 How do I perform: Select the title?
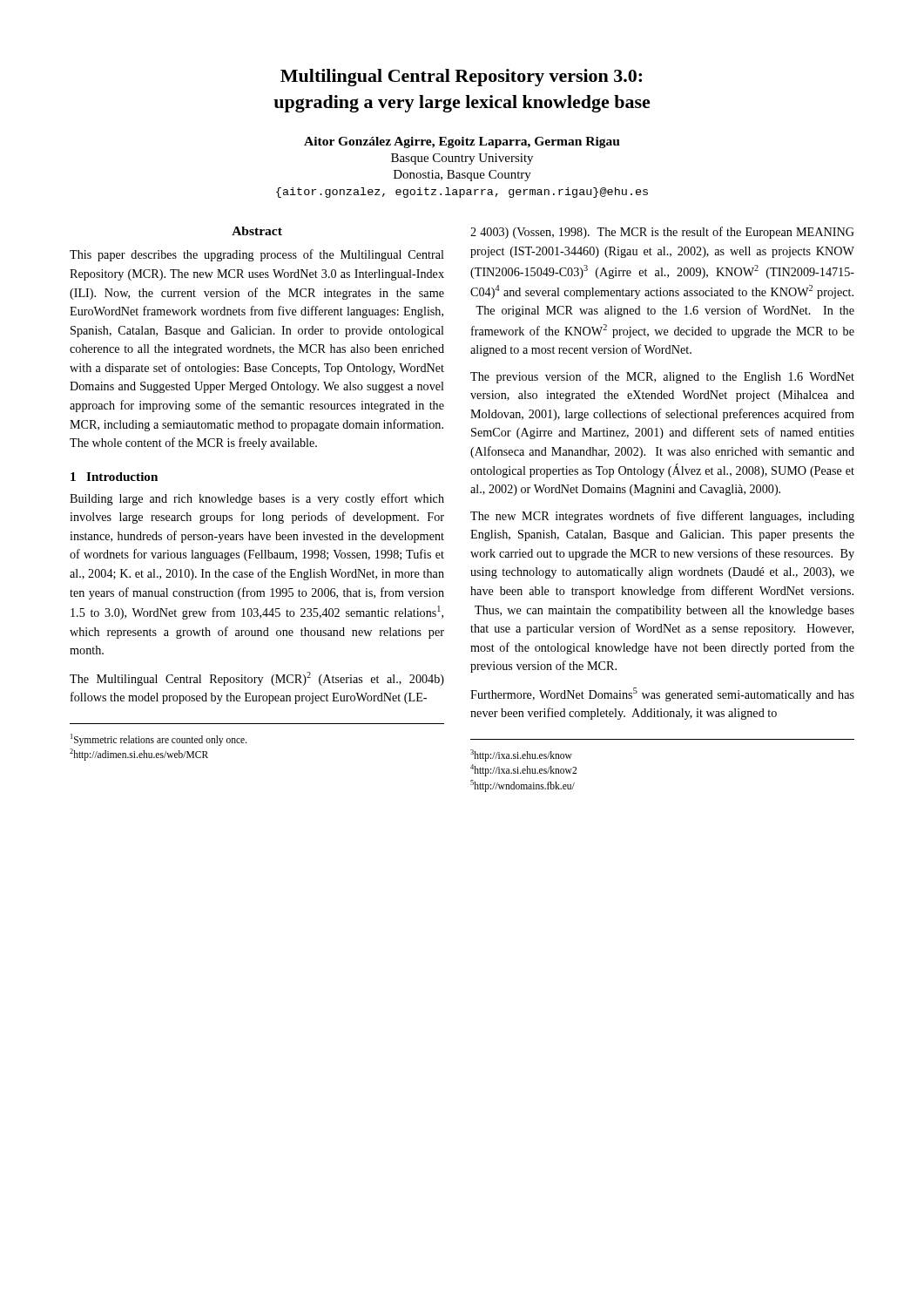pos(462,131)
